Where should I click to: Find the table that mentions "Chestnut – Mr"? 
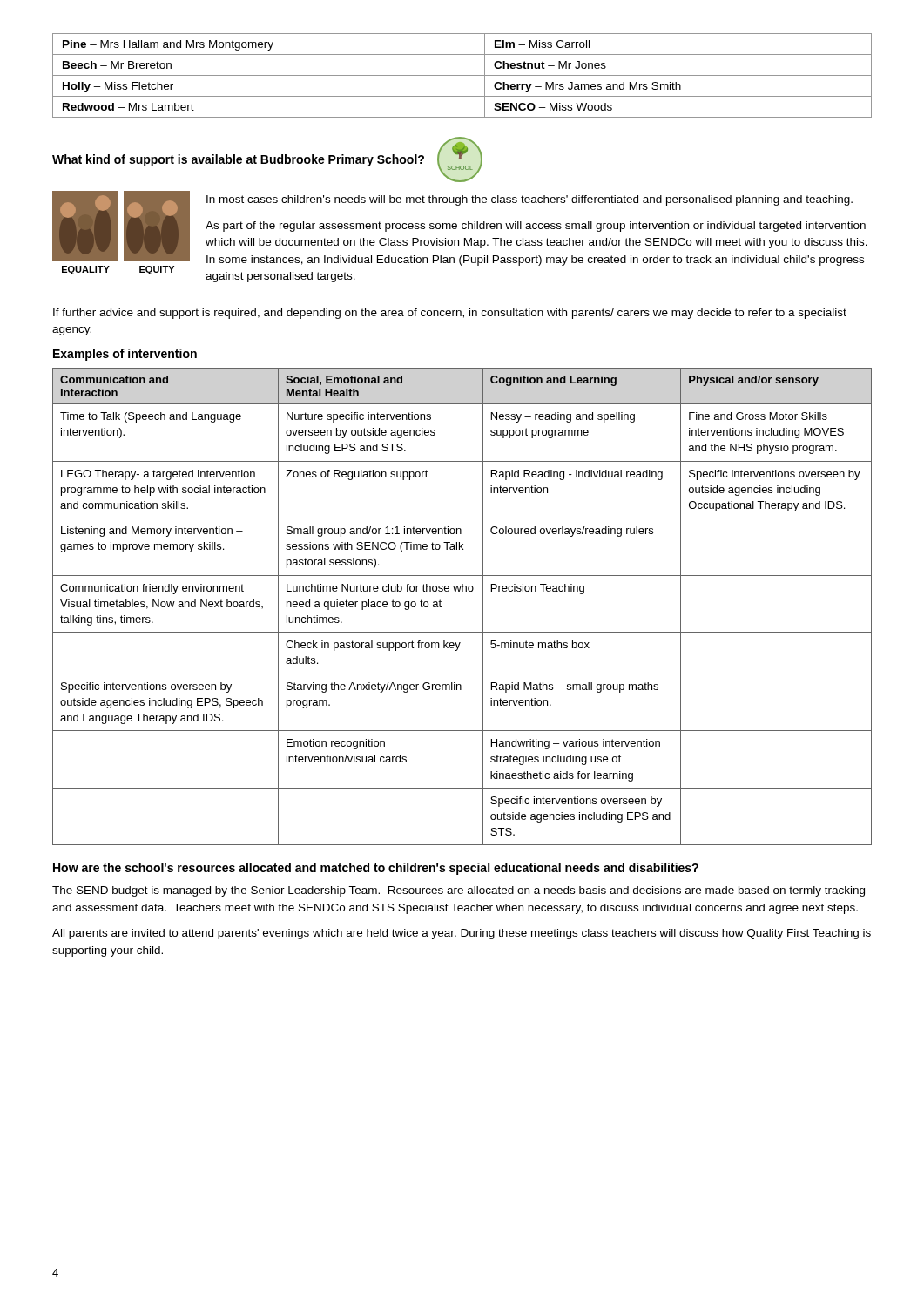tap(462, 75)
